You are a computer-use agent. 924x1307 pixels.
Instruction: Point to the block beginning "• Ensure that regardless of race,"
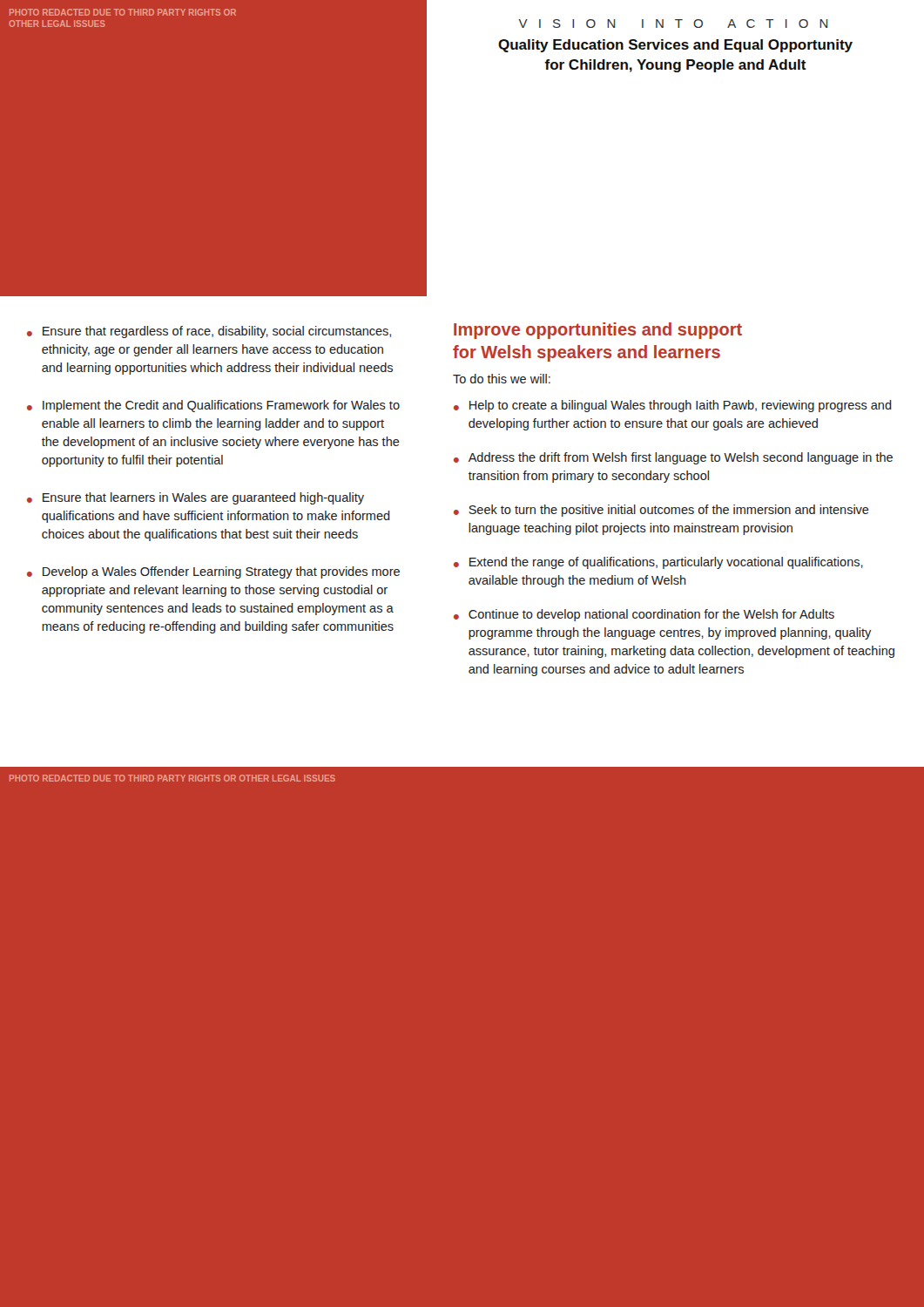click(x=213, y=350)
